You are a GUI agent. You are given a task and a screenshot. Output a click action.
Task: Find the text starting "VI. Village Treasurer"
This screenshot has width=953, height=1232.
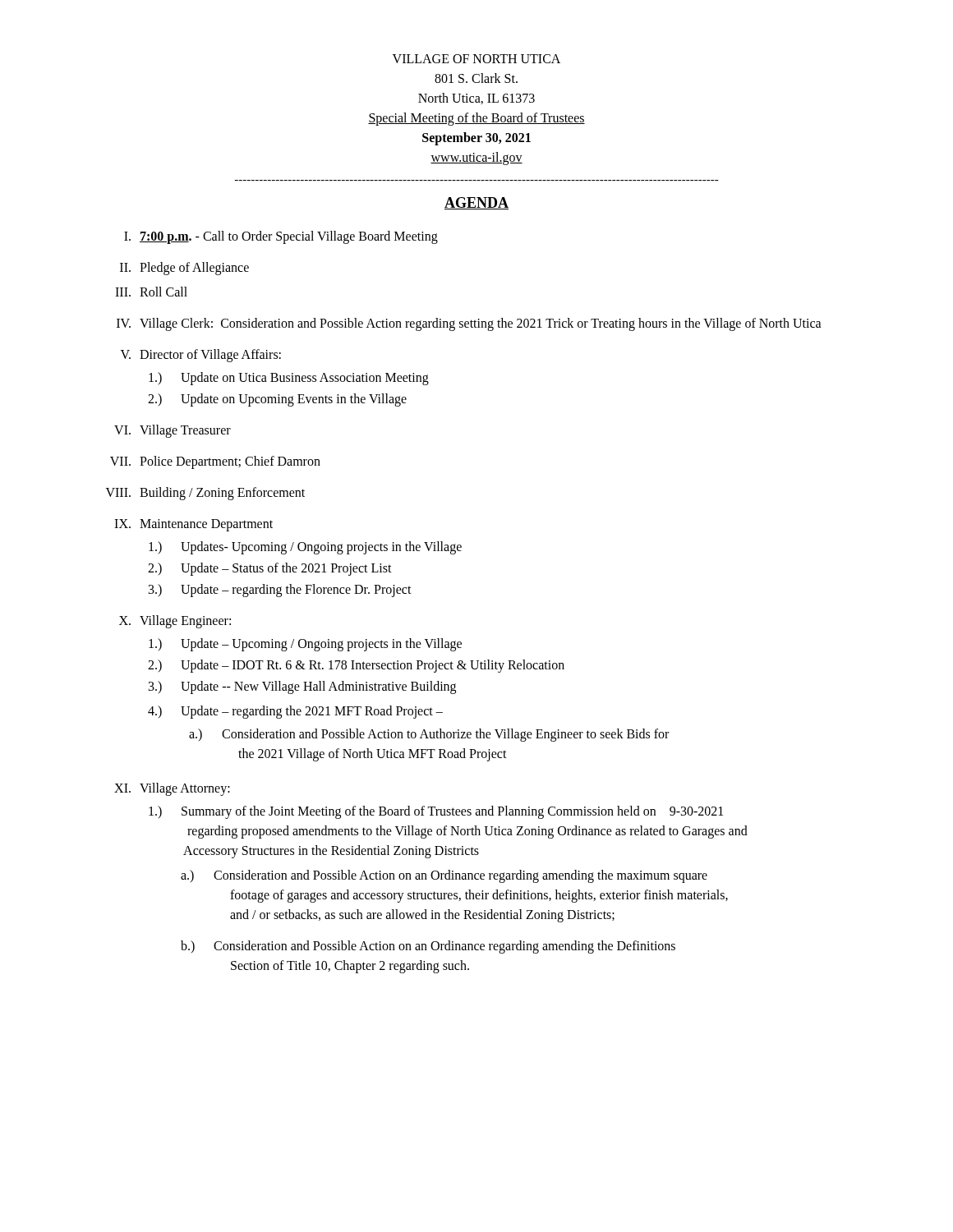173,431
